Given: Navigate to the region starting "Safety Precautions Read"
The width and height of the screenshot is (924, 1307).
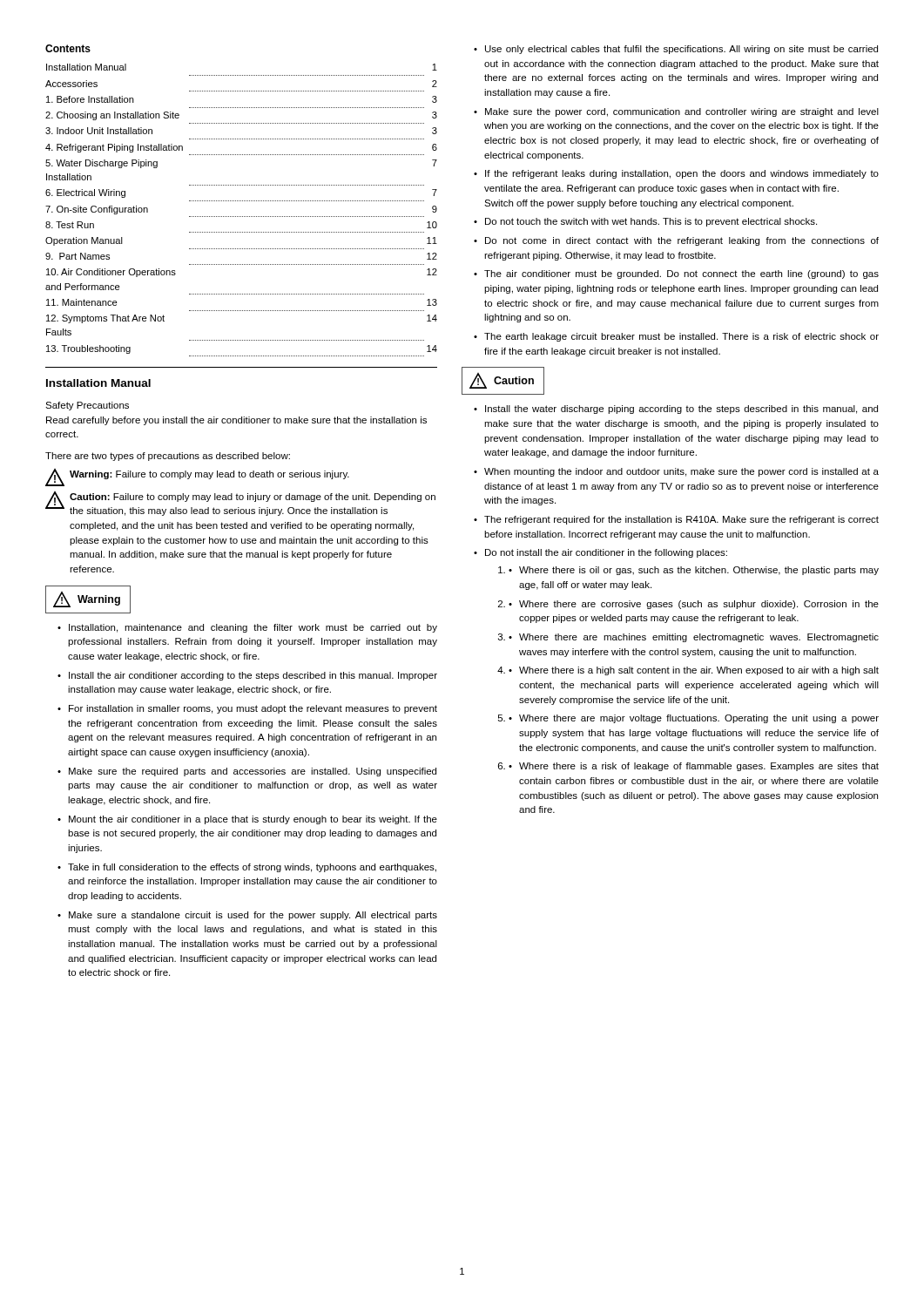Looking at the screenshot, I should (236, 420).
